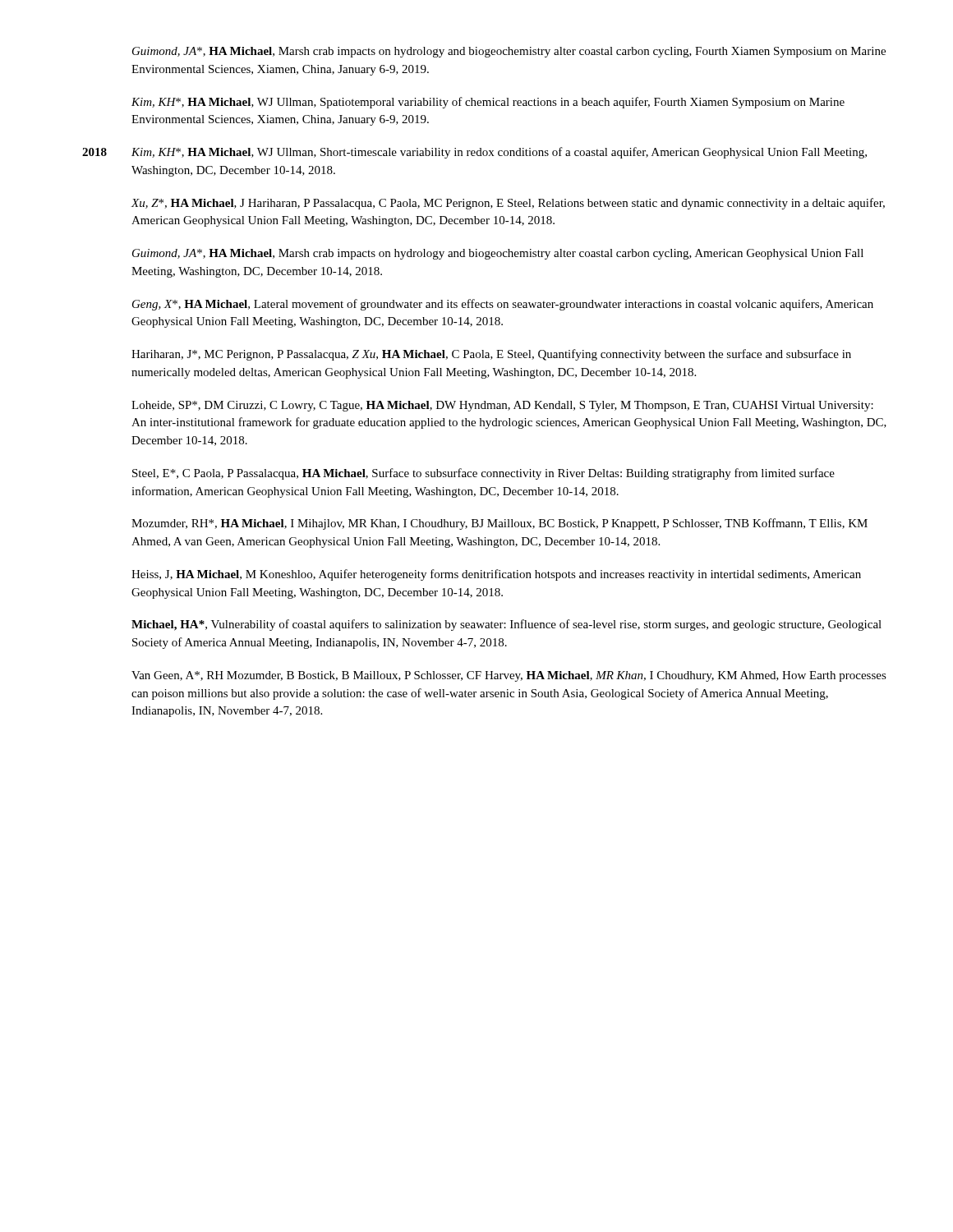Click on the list item with the text "Loheide, SP*, DM Ciruzzi, C"
Viewport: 953px width, 1232px height.
pyautogui.click(x=509, y=422)
